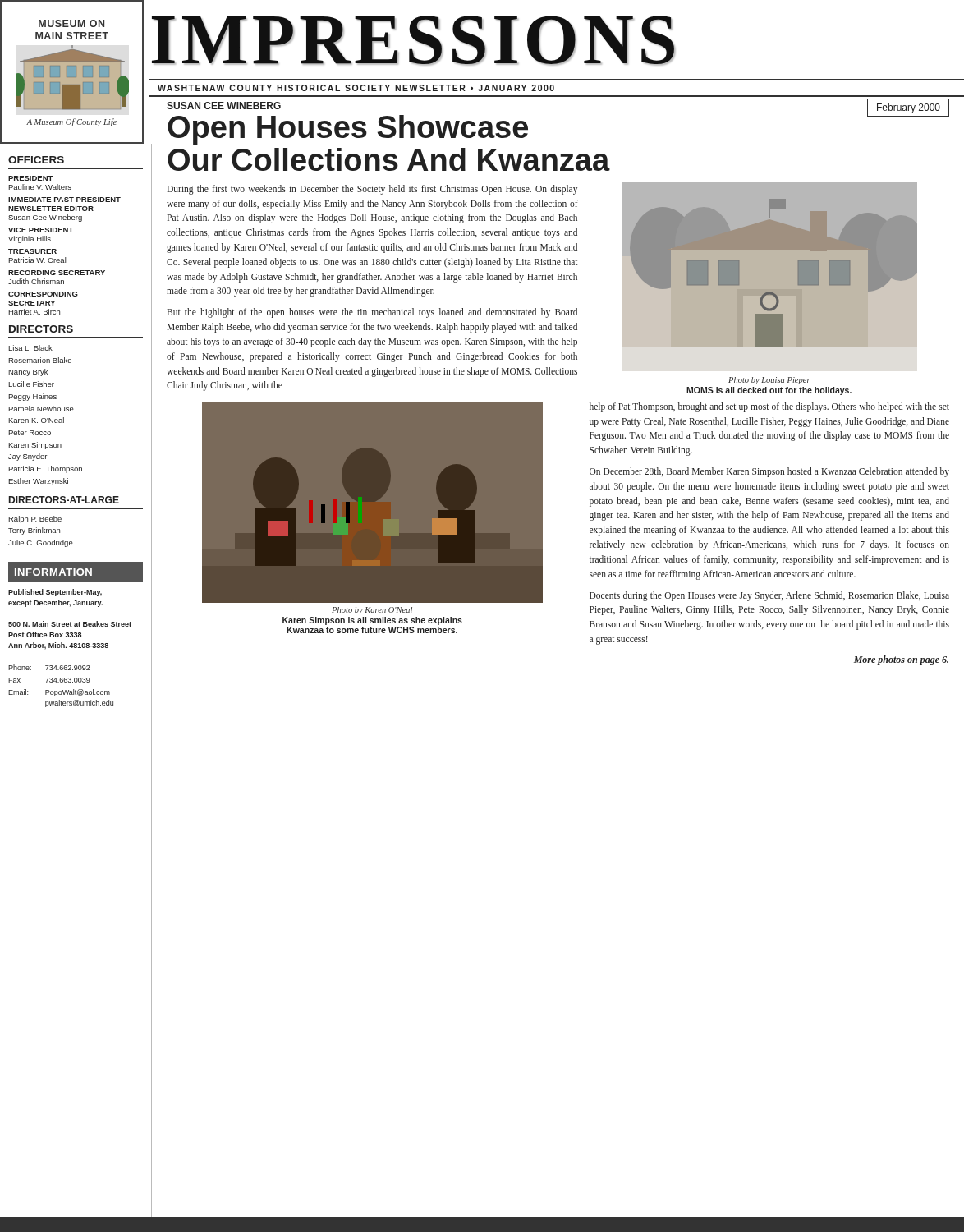Locate the logo
The width and height of the screenshot is (964, 1232).
pyautogui.click(x=72, y=72)
